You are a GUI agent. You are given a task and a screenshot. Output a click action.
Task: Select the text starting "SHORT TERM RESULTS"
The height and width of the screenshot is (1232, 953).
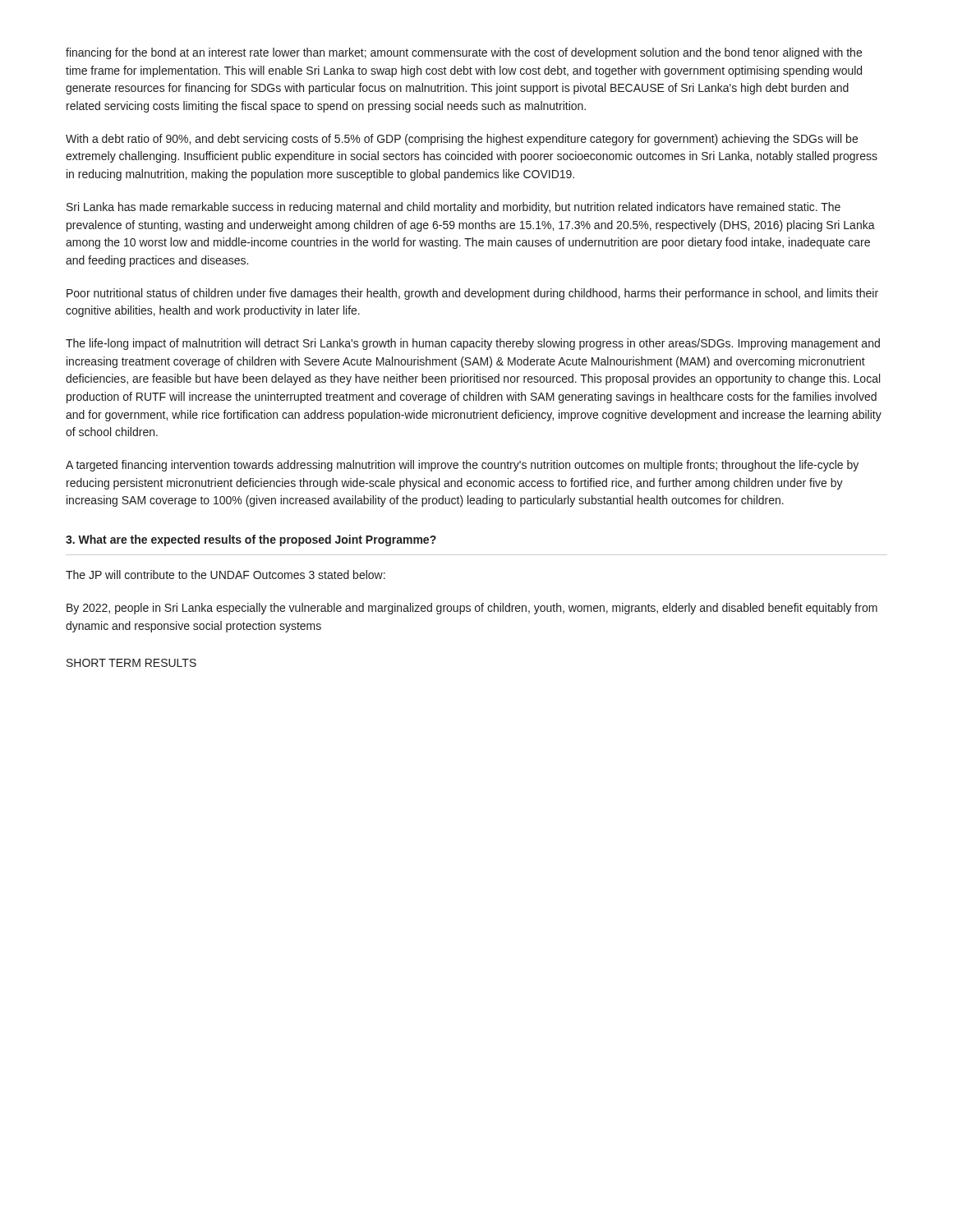point(131,663)
